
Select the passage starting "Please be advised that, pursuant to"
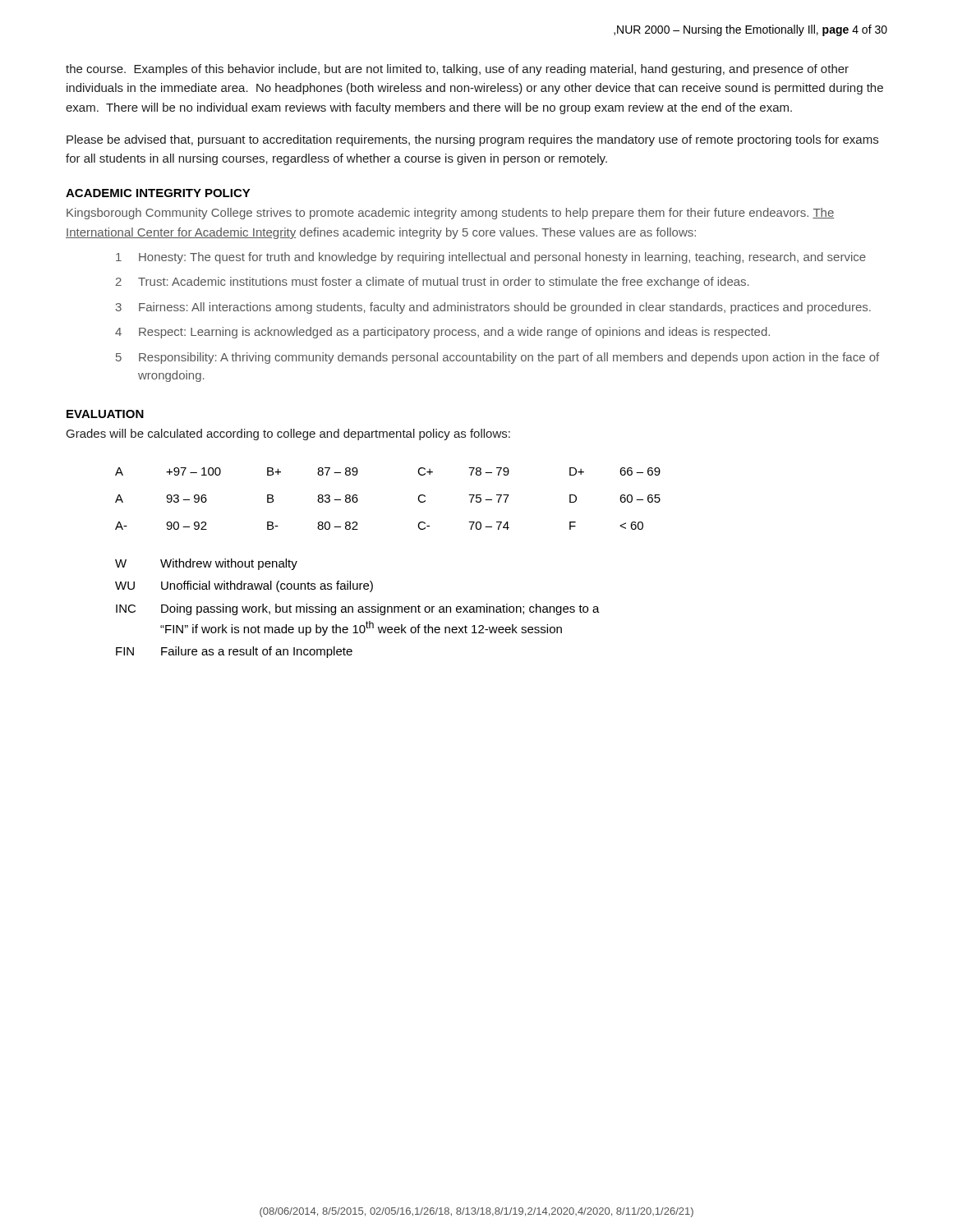click(x=472, y=149)
